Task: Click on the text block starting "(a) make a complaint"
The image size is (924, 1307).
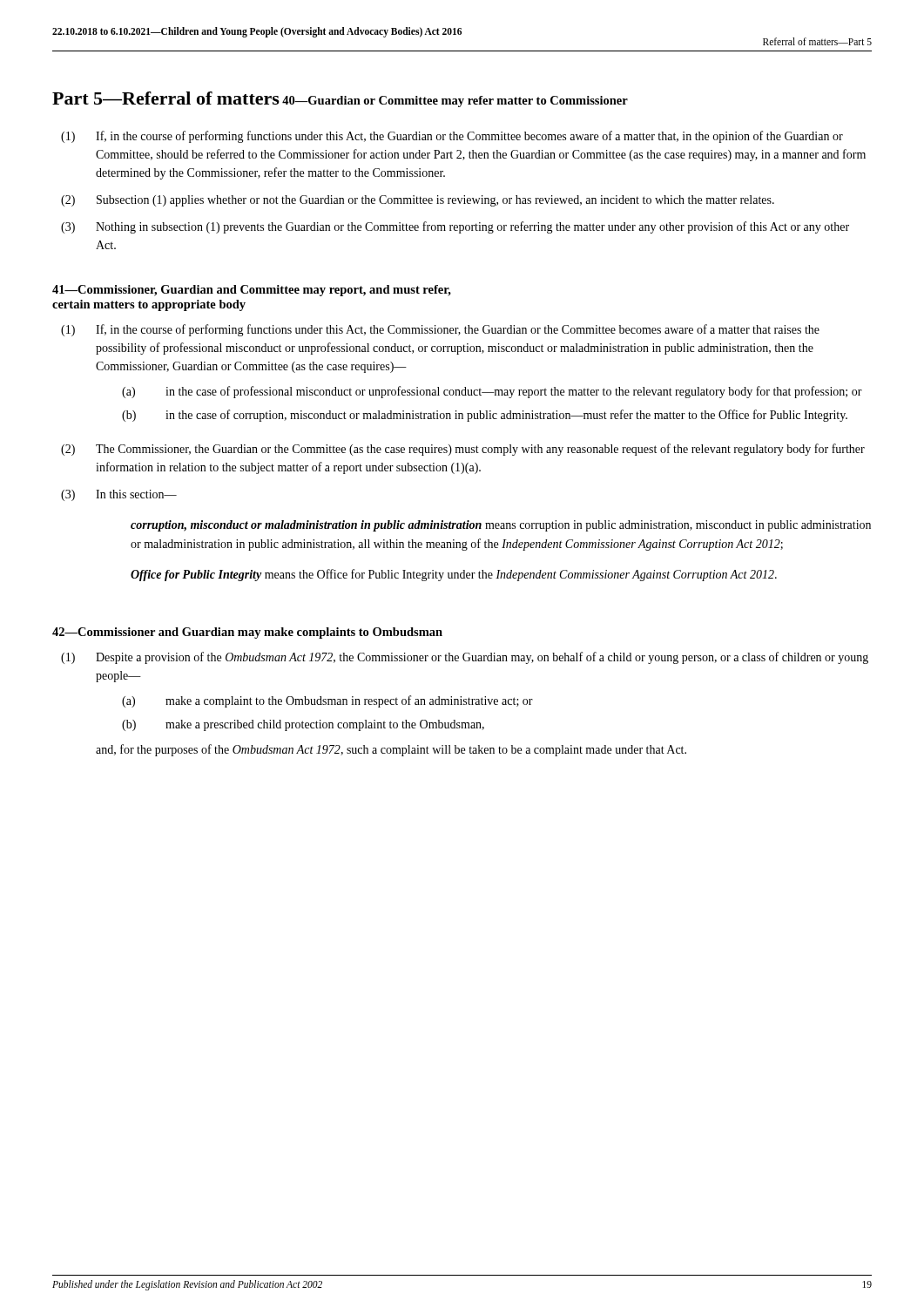Action: click(484, 701)
